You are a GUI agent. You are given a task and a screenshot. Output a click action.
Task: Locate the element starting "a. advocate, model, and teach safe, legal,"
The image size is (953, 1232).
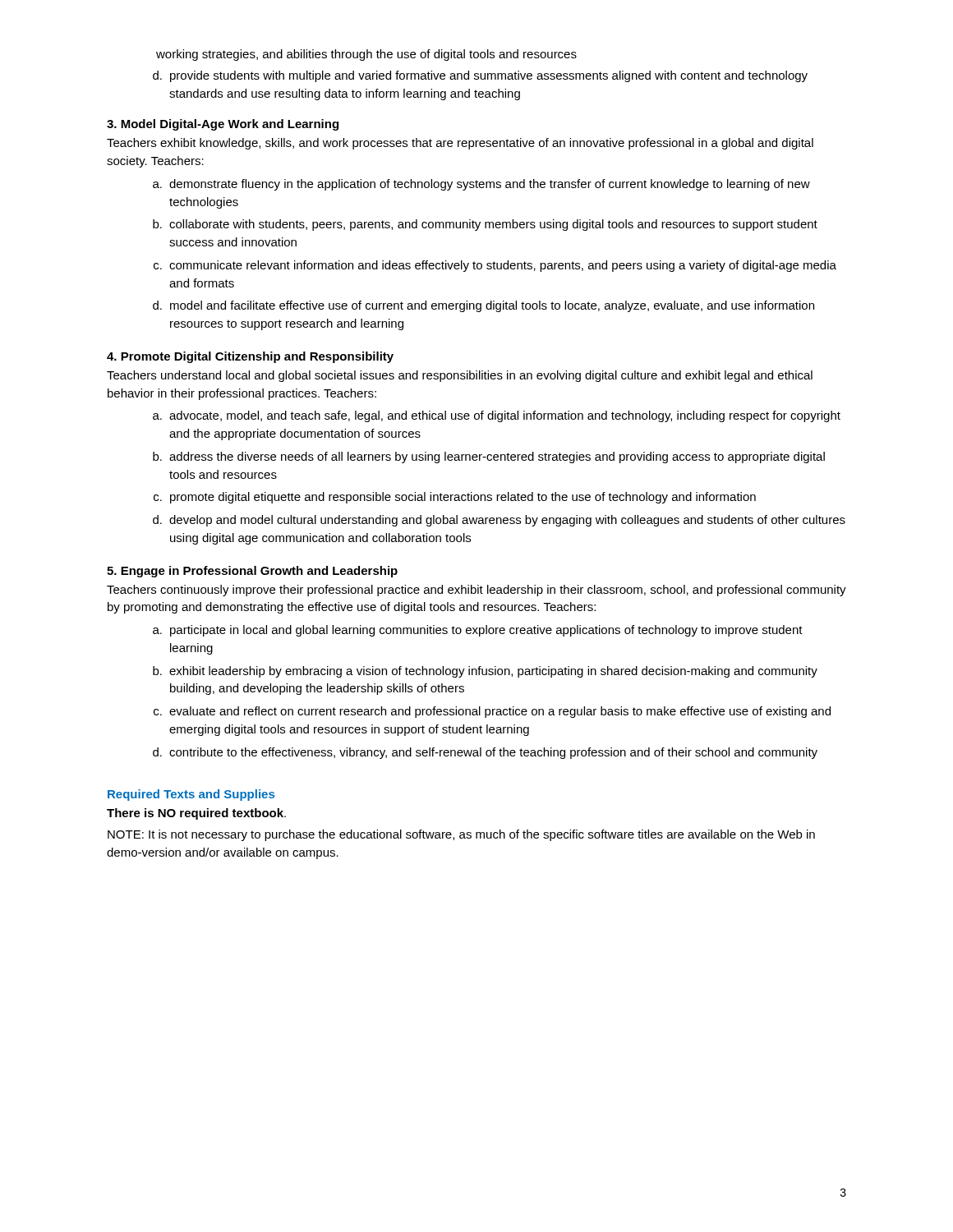[493, 425]
